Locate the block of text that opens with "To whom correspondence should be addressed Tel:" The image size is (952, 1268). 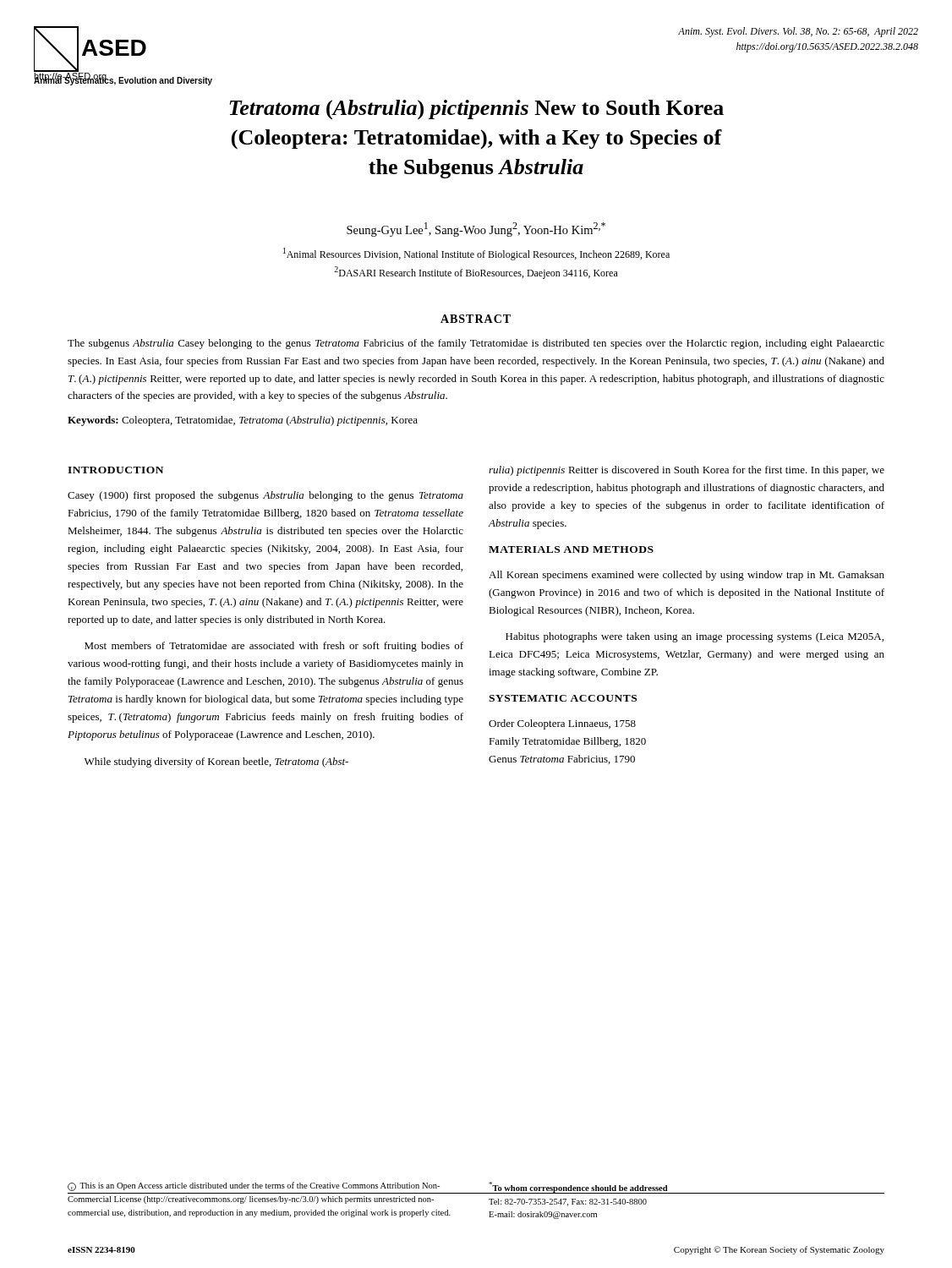click(x=578, y=1200)
